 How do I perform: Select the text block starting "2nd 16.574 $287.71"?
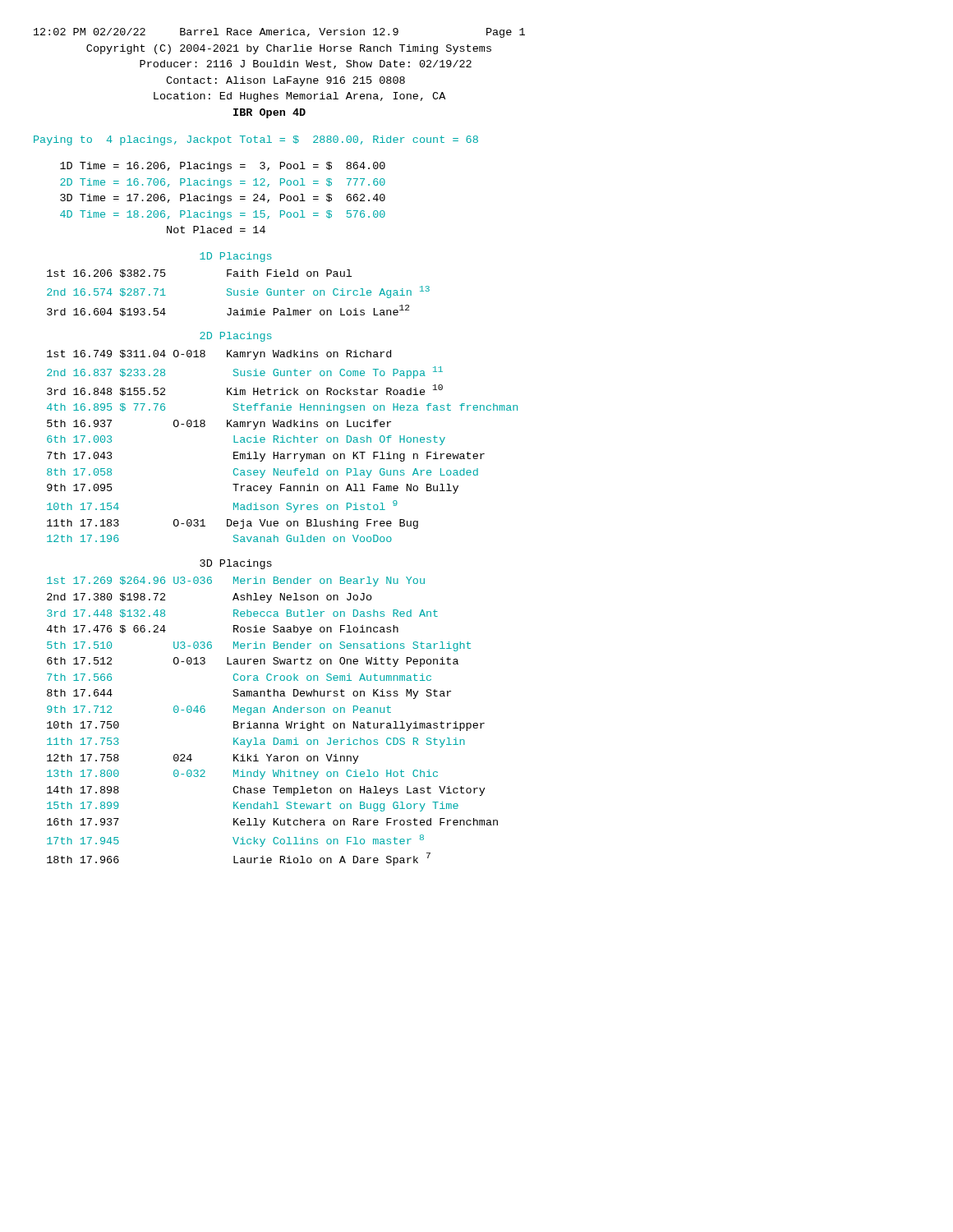click(x=238, y=292)
